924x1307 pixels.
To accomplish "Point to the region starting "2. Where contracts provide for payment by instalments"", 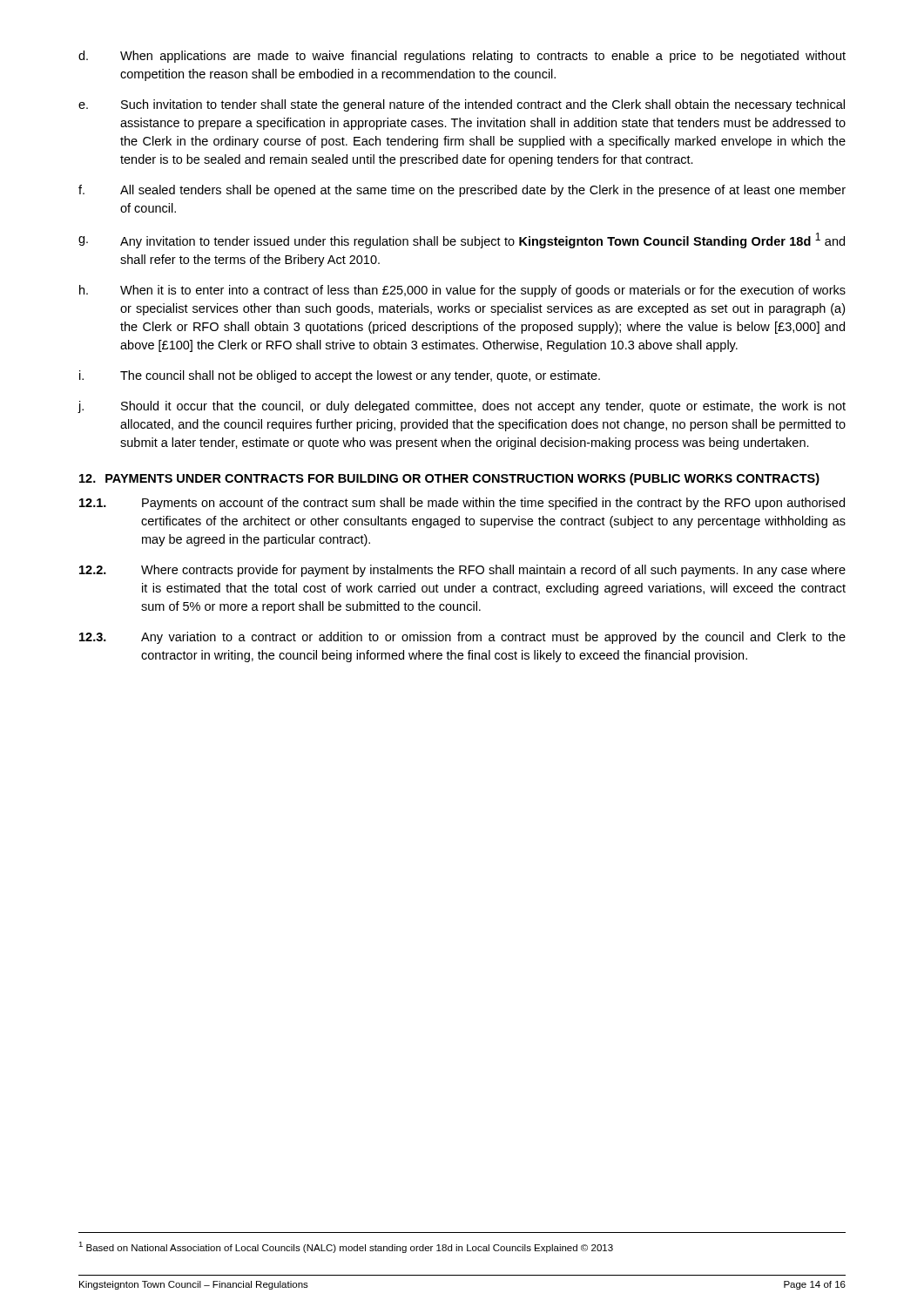I will point(462,589).
